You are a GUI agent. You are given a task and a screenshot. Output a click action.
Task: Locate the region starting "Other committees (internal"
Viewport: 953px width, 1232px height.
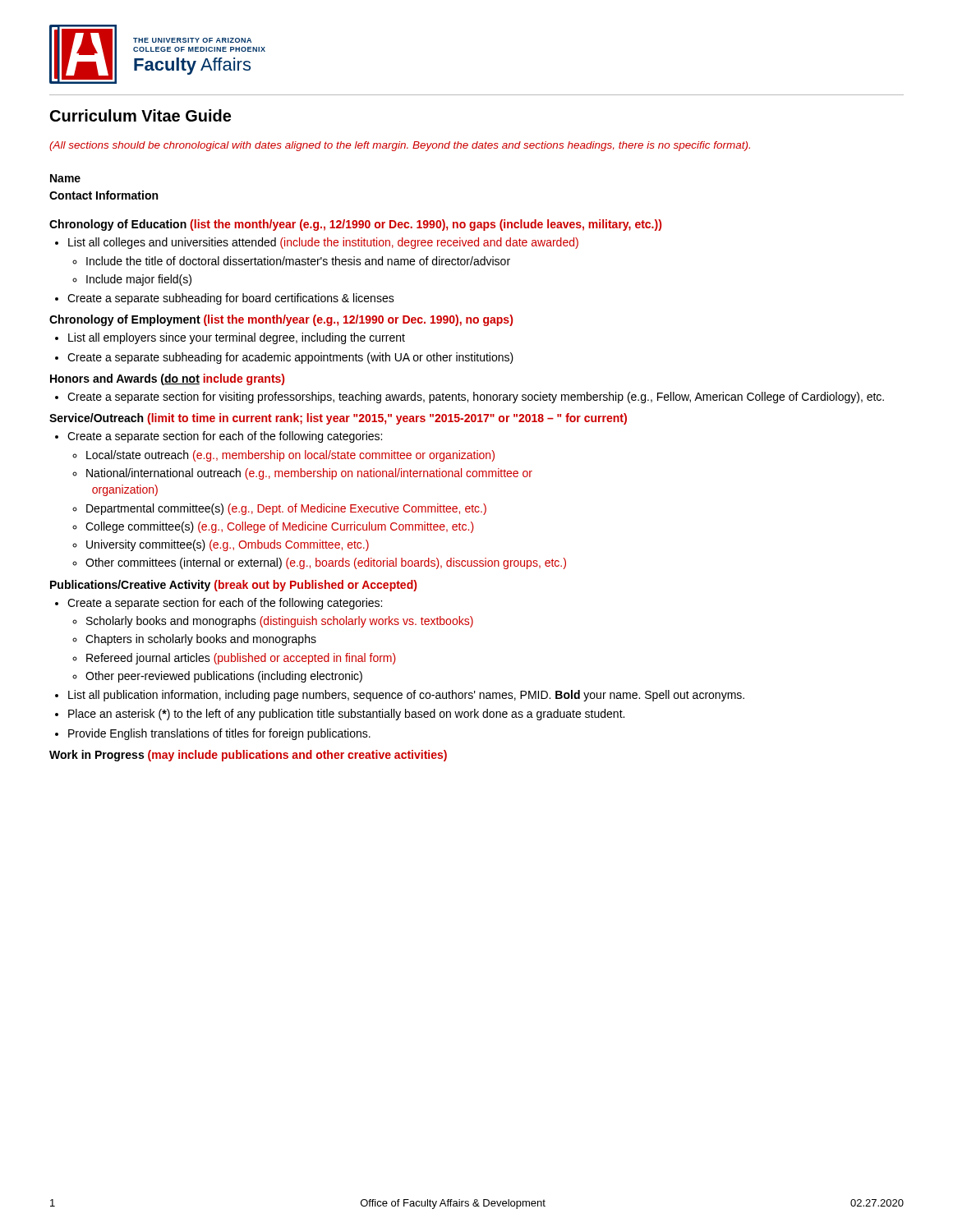point(326,563)
